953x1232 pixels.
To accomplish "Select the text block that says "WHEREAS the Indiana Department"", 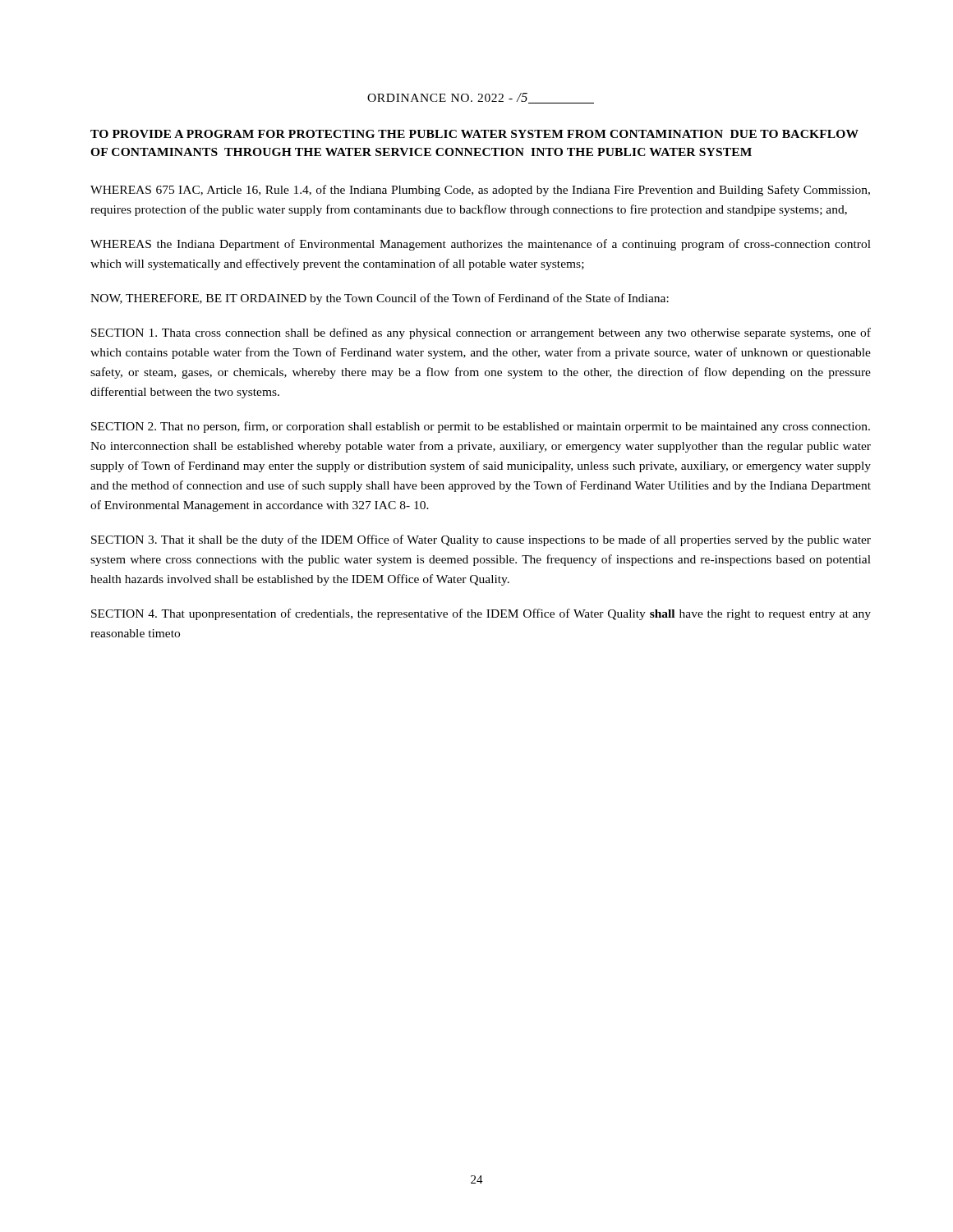I will [481, 253].
